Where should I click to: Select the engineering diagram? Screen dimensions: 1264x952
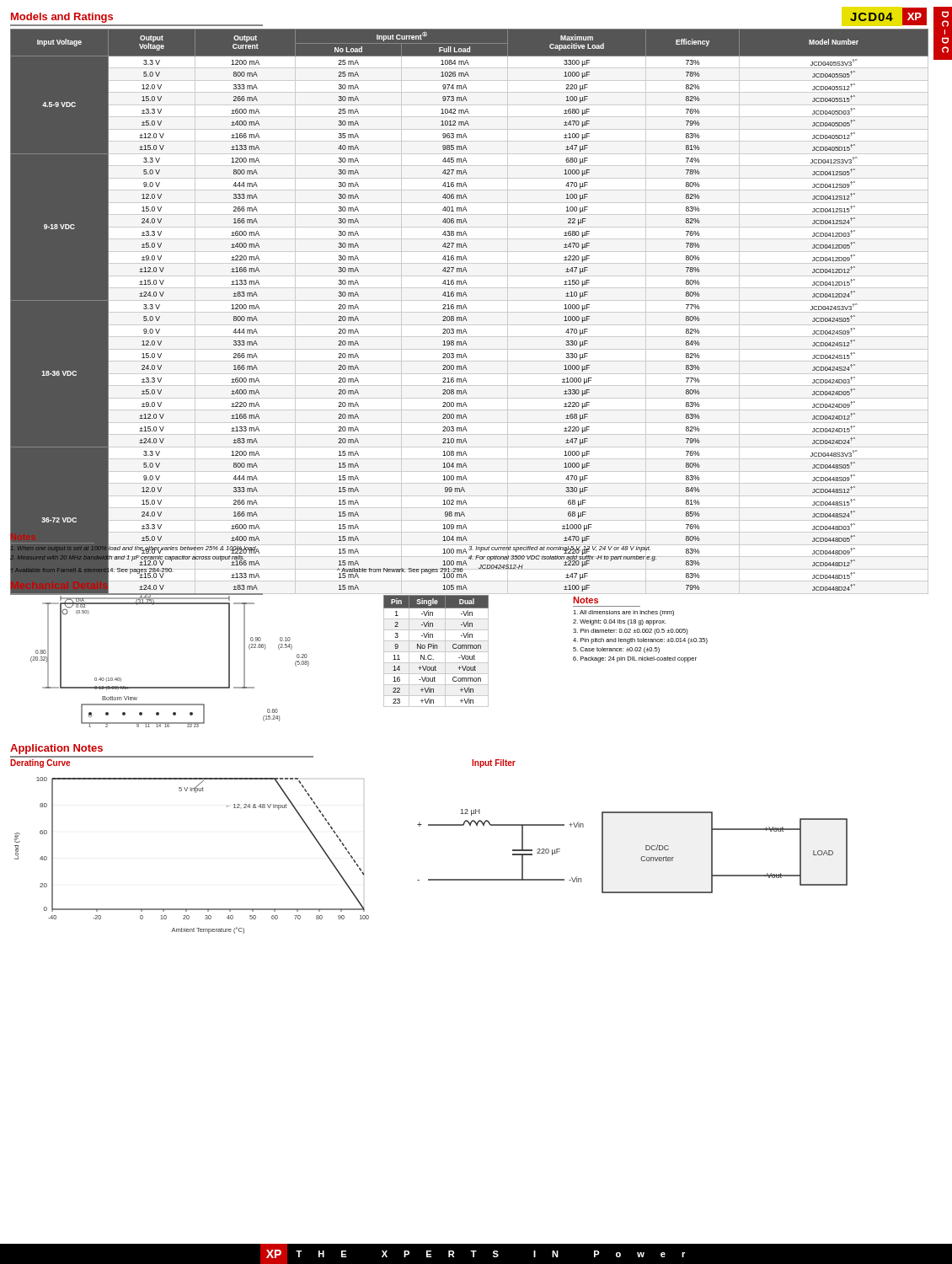[x=191, y=662]
